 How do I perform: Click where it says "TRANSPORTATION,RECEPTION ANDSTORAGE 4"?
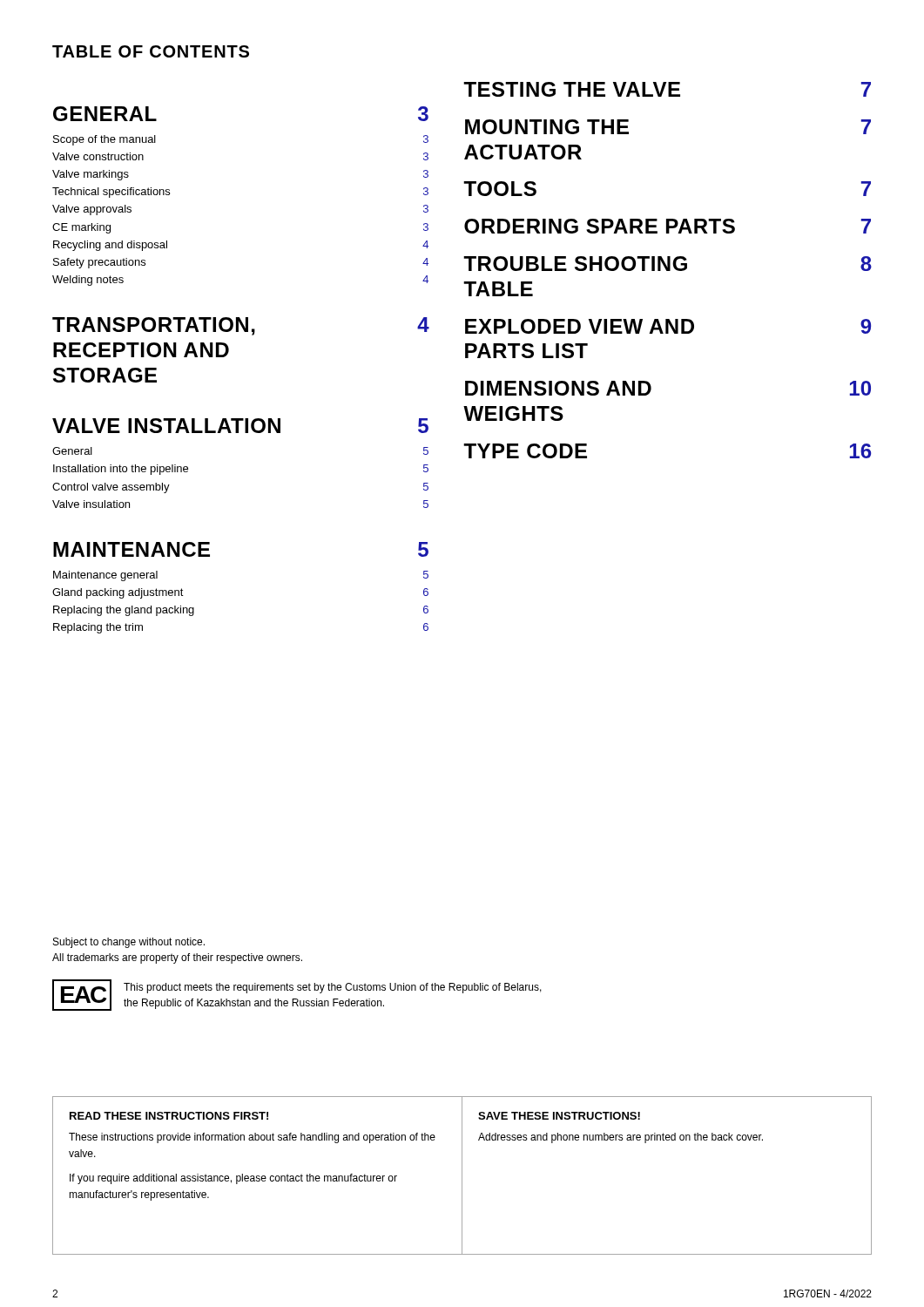241,326
